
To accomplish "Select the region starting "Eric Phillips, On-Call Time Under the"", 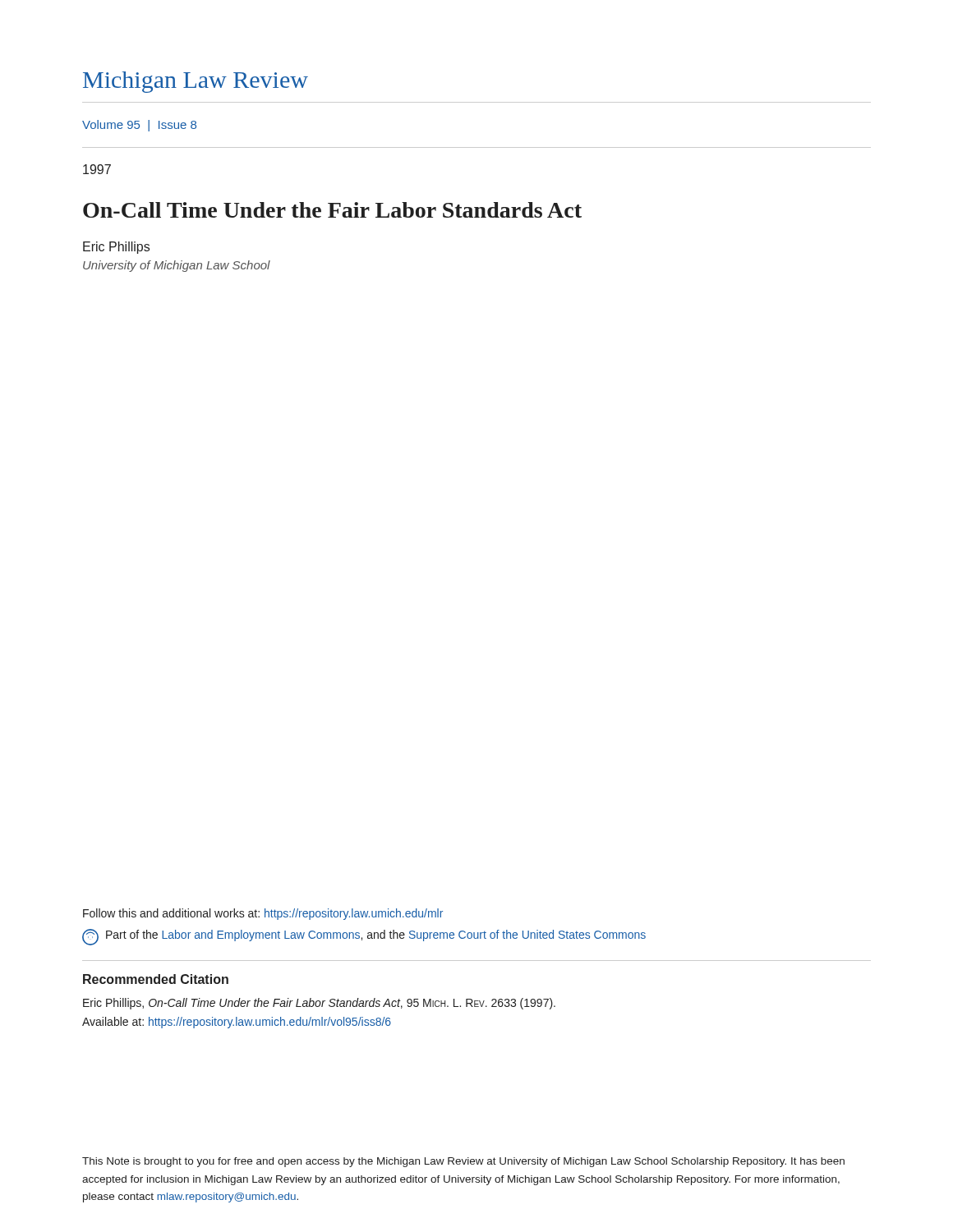I will [319, 1012].
